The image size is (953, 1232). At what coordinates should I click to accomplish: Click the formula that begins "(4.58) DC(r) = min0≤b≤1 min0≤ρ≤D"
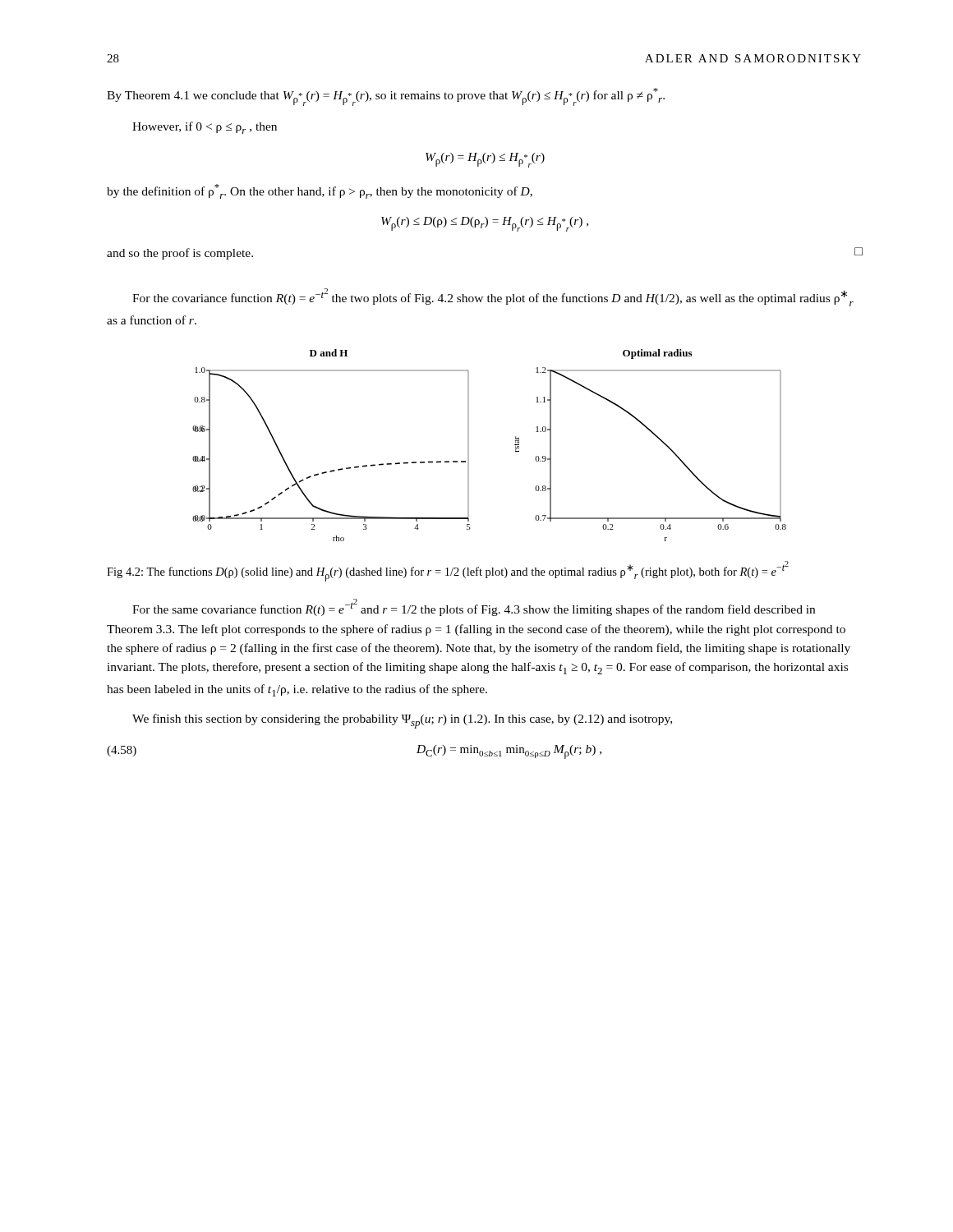pyautogui.click(x=485, y=750)
